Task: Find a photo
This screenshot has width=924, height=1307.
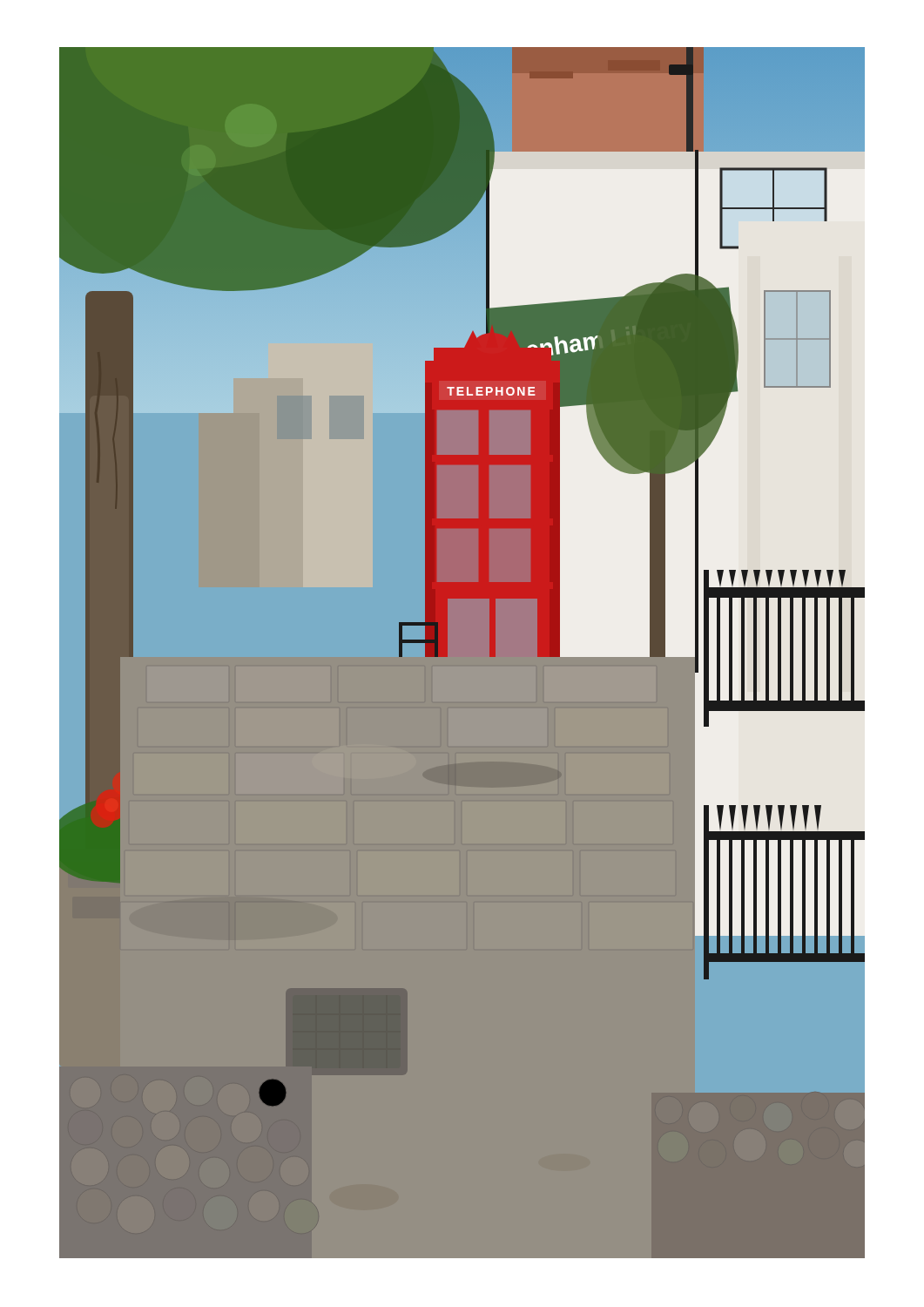Action: click(x=462, y=653)
